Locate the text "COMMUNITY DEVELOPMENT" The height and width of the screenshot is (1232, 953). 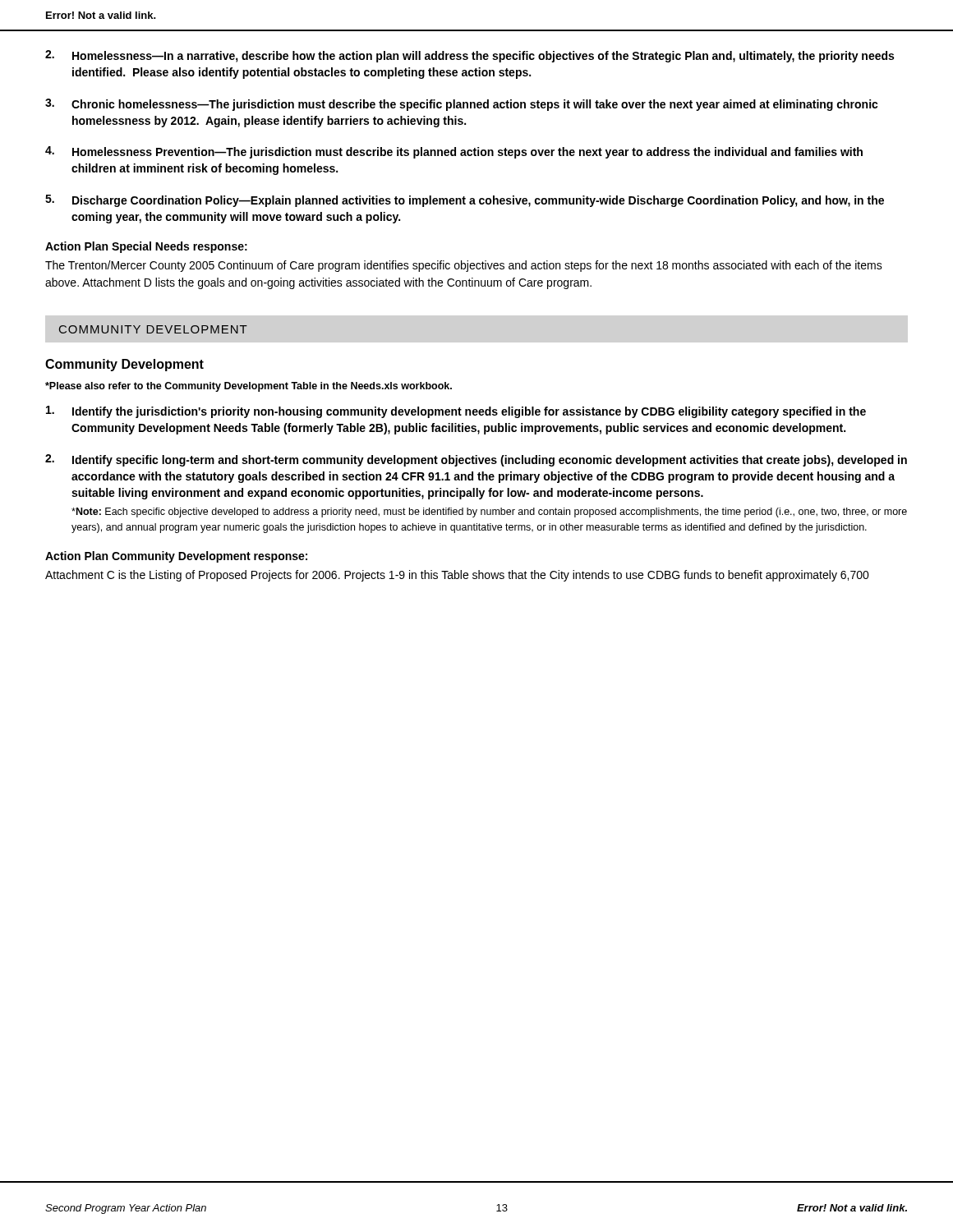point(153,329)
